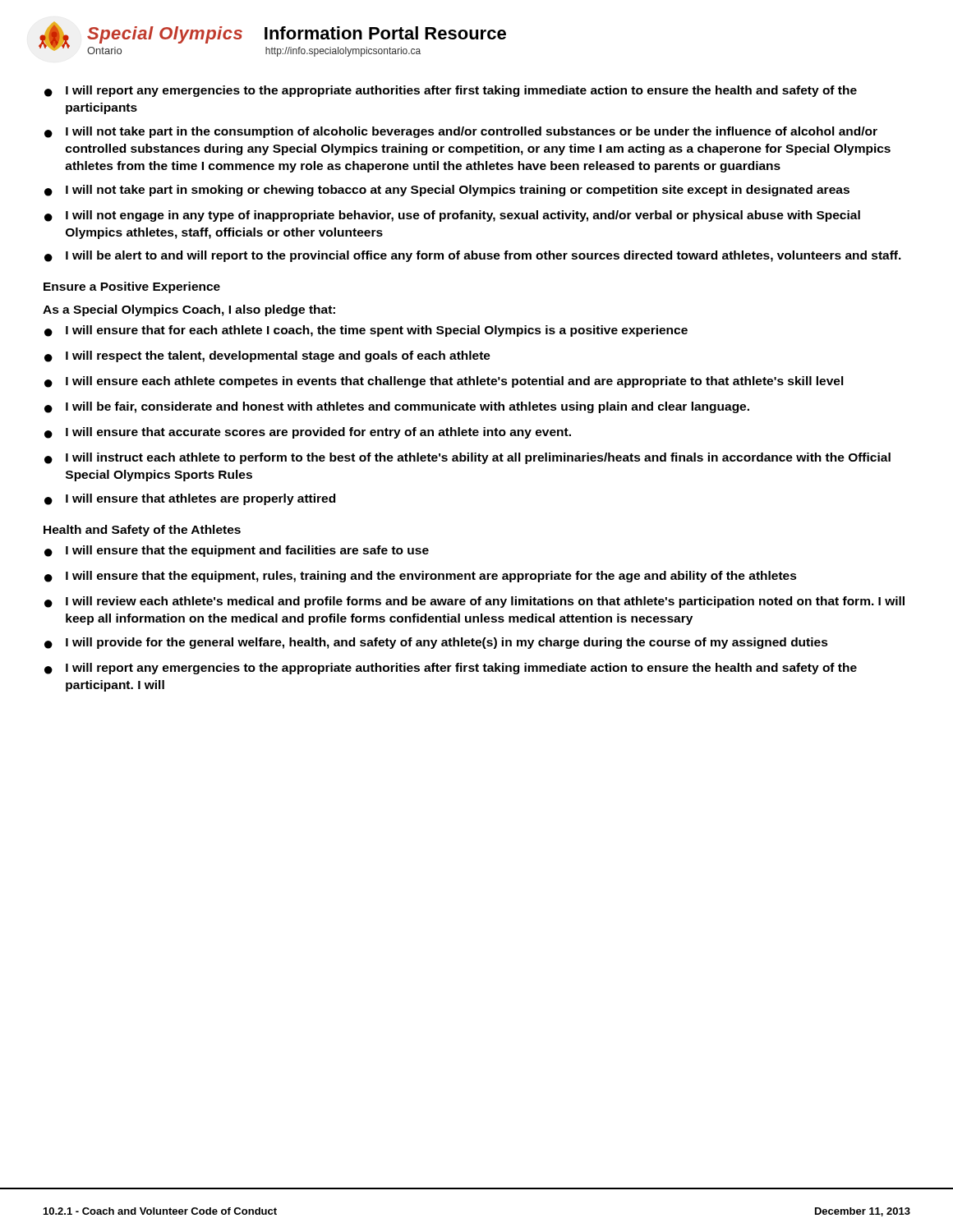Image resolution: width=953 pixels, height=1232 pixels.
Task: Select the list item that reads "● I will ensure that accurate scores"
Action: pyautogui.click(x=476, y=434)
